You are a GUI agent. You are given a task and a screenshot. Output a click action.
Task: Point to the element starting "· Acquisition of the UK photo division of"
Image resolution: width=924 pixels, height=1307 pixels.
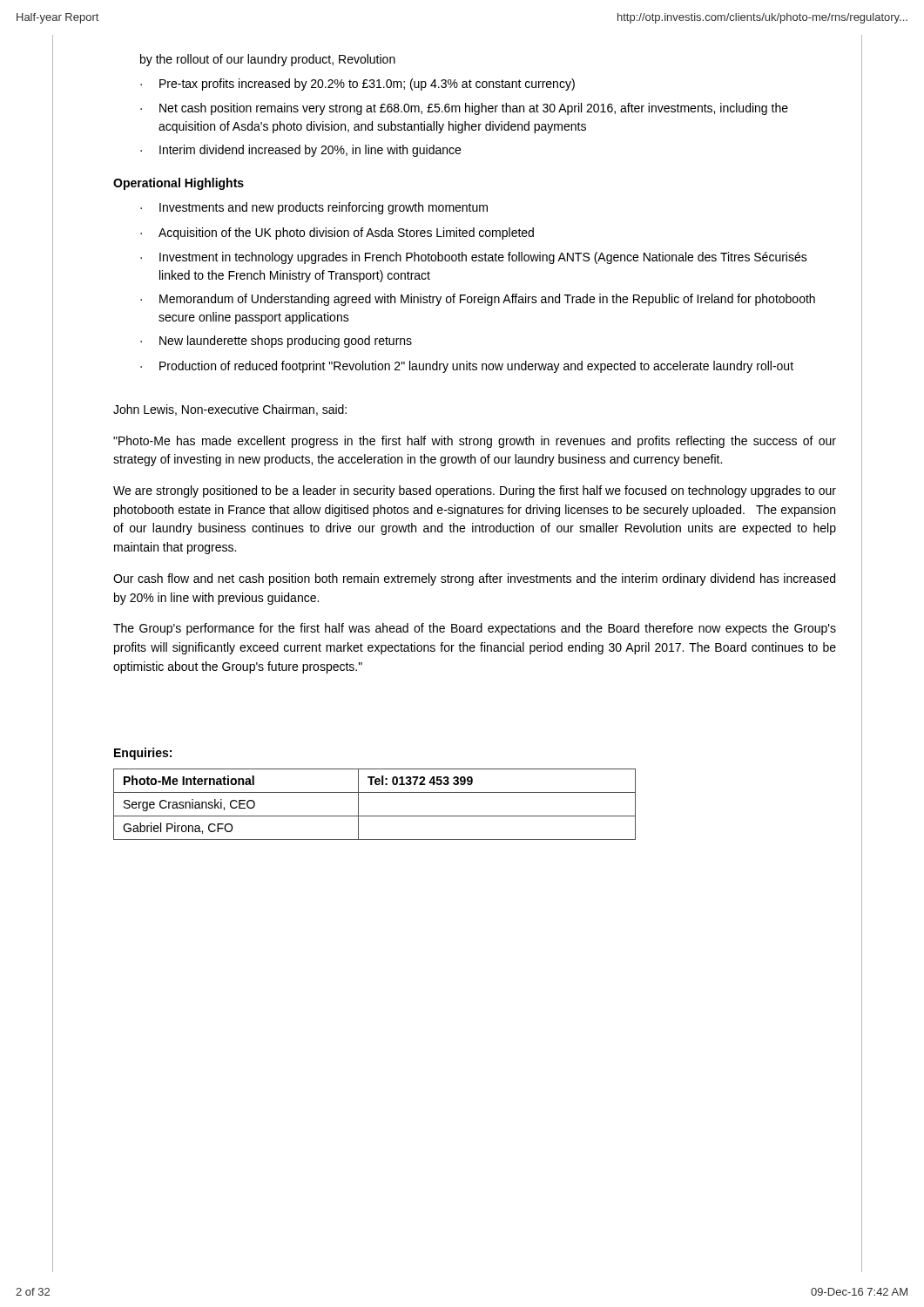(x=488, y=234)
